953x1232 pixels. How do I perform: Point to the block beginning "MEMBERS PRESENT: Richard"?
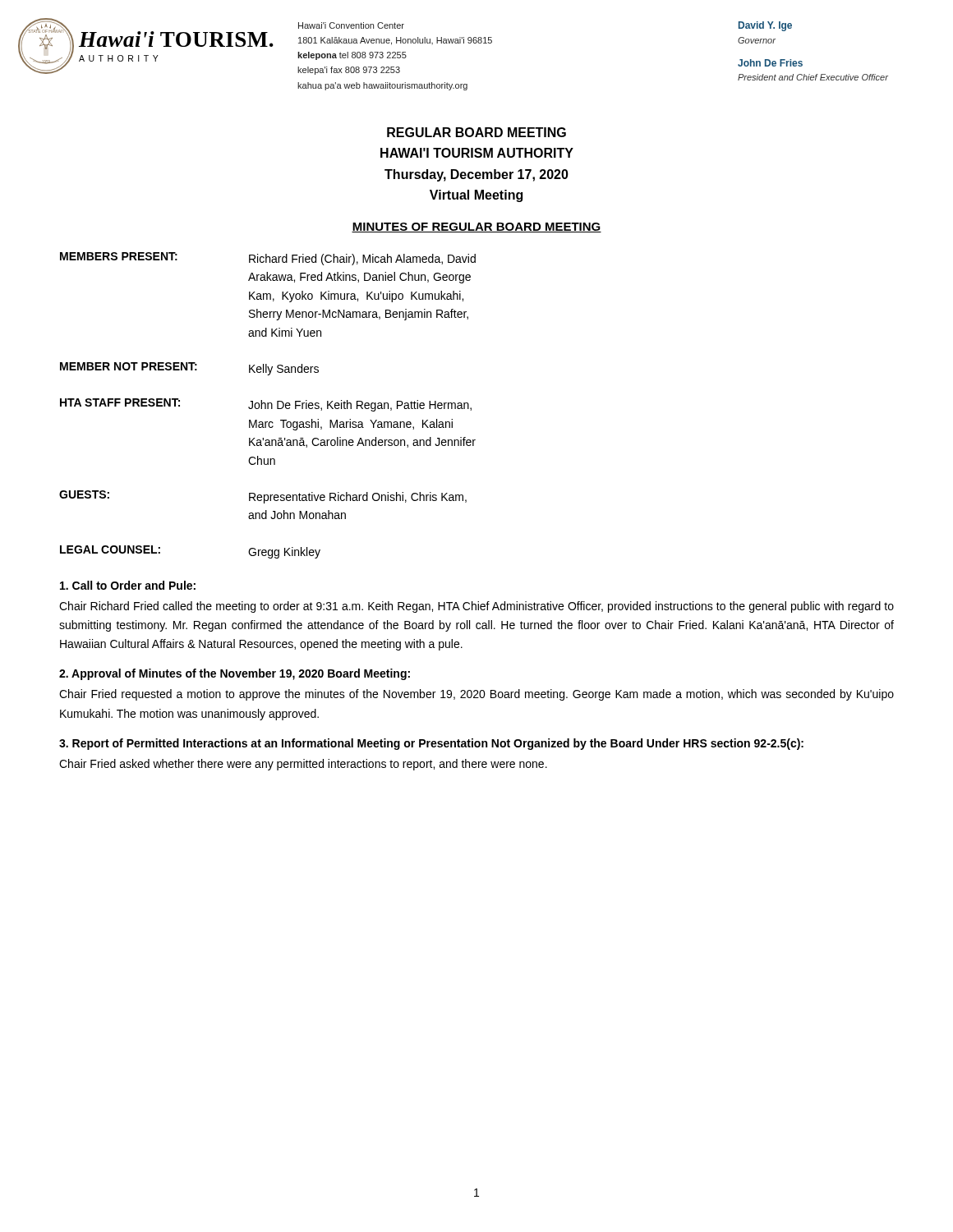pyautogui.click(x=268, y=259)
